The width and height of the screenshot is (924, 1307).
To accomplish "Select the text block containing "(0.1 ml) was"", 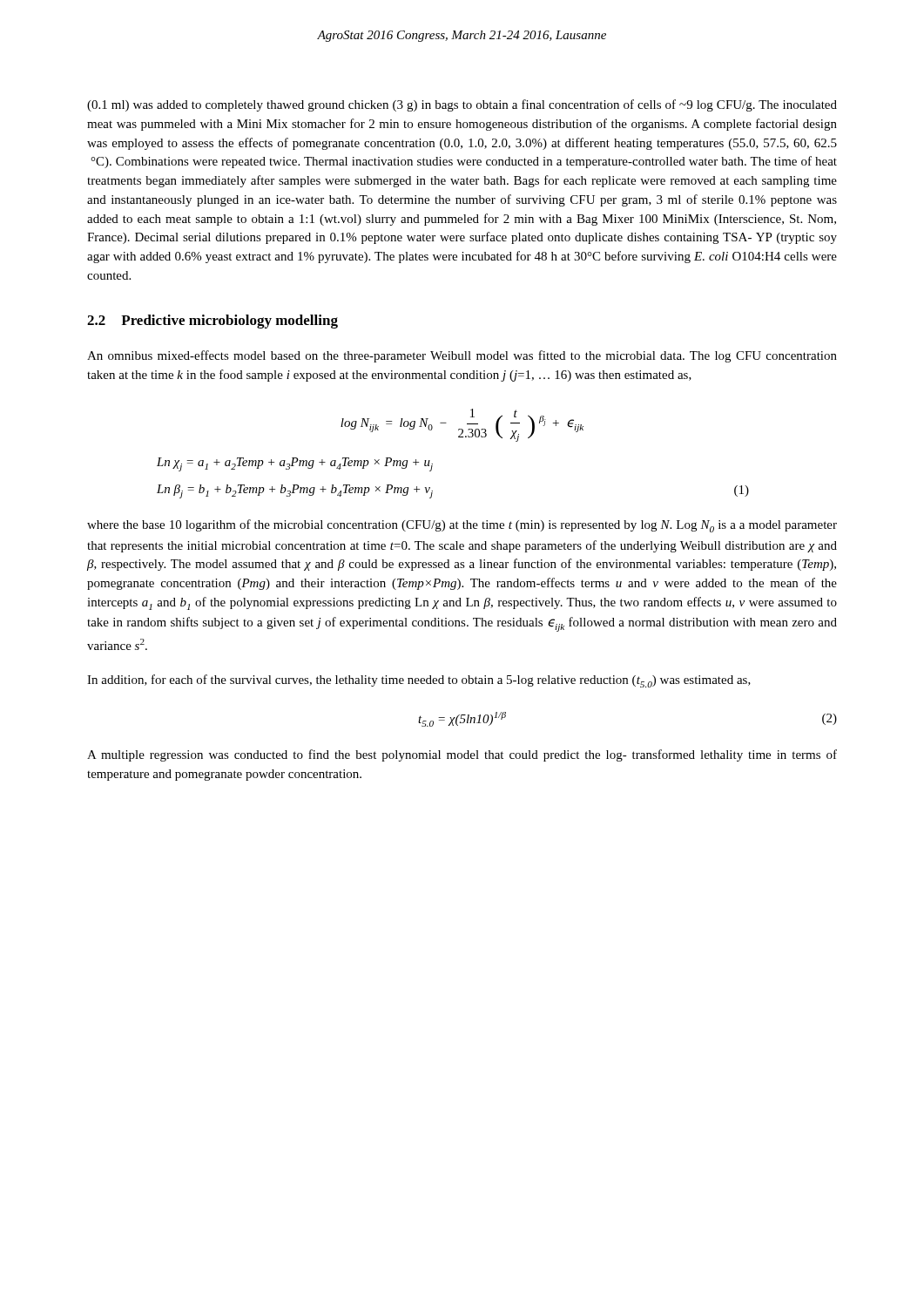I will [462, 190].
